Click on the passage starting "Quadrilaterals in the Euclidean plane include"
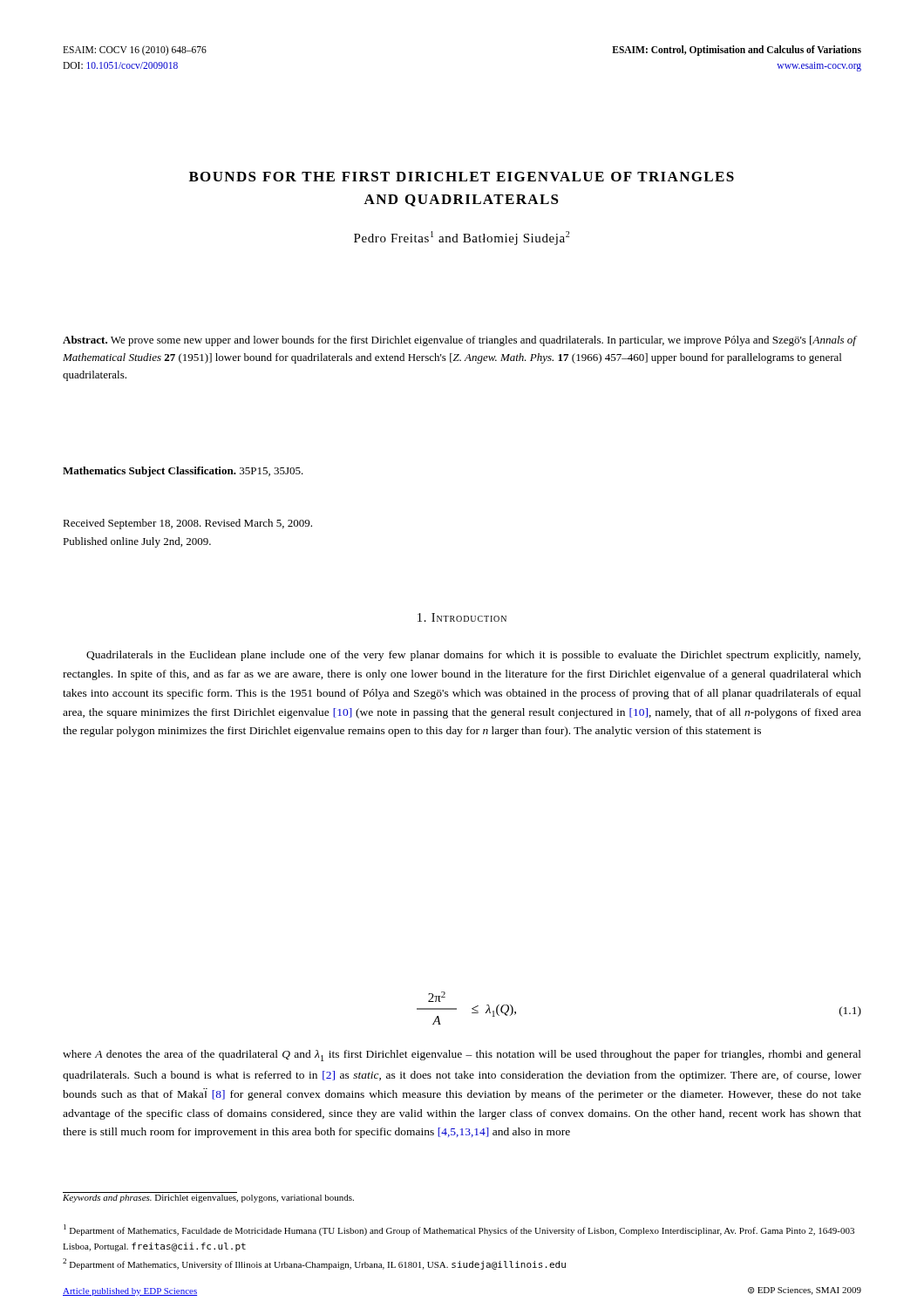 (462, 693)
